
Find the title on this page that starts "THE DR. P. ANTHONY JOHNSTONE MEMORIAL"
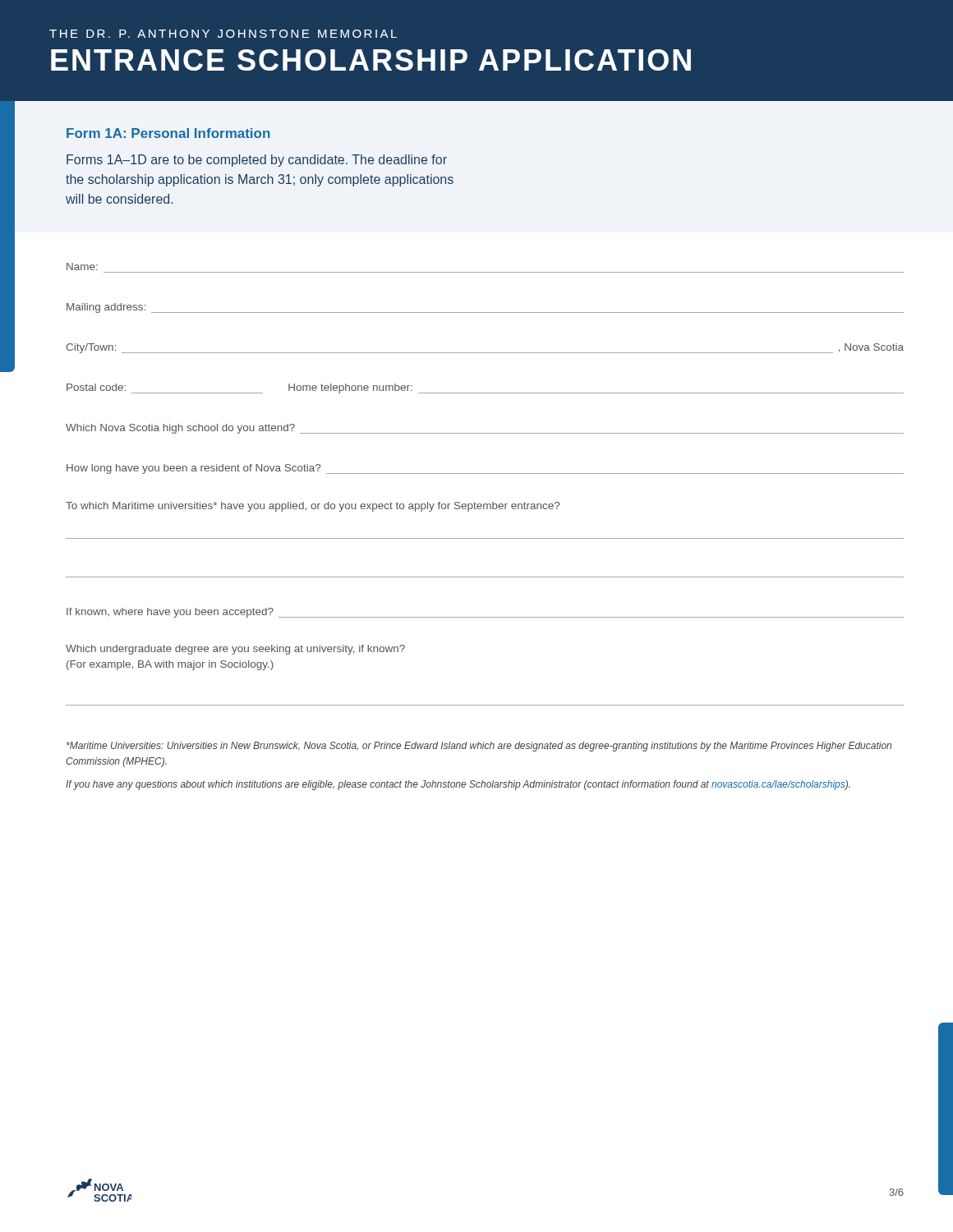coord(476,52)
